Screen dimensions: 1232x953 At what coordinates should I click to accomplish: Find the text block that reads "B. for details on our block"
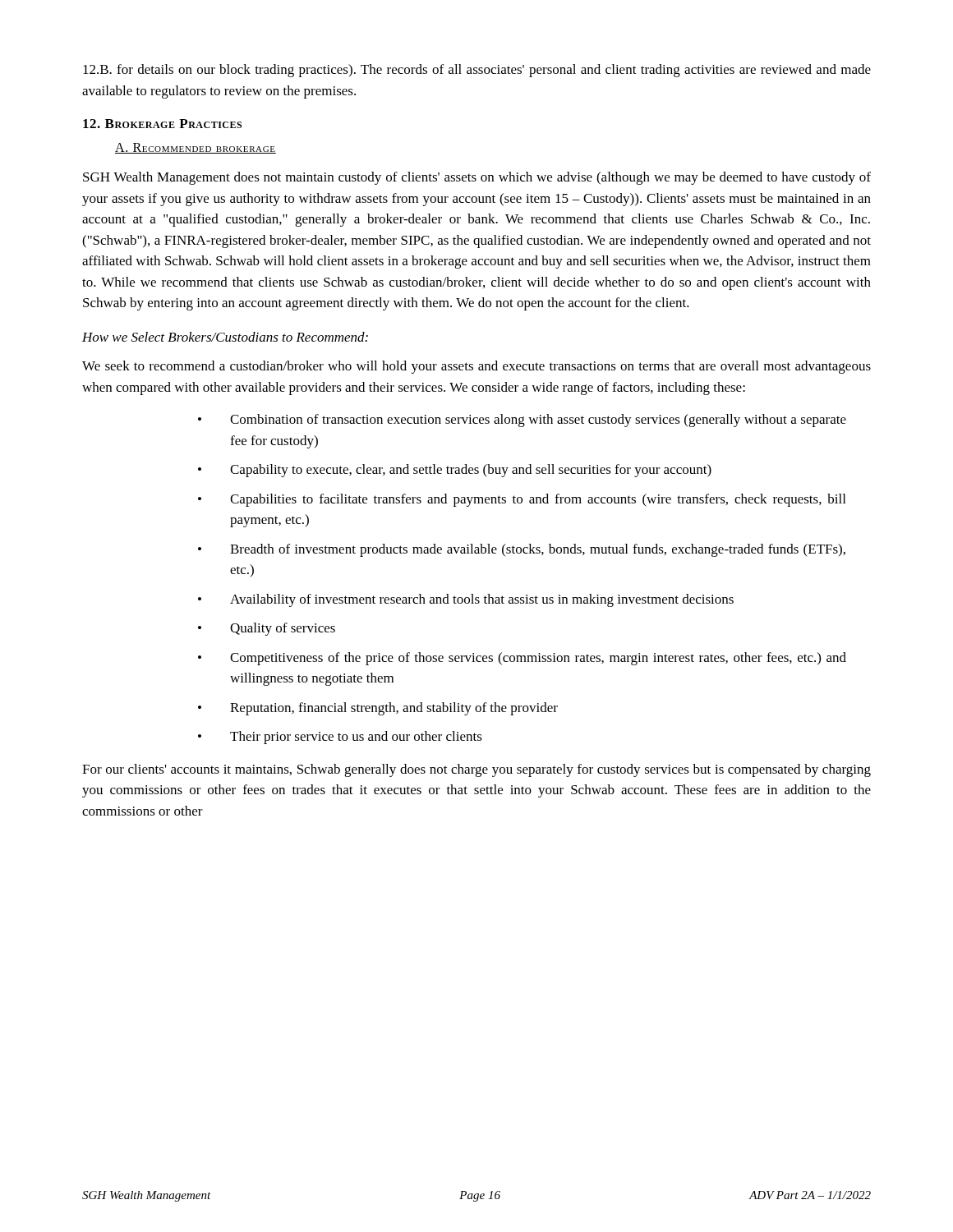pyautogui.click(x=476, y=80)
